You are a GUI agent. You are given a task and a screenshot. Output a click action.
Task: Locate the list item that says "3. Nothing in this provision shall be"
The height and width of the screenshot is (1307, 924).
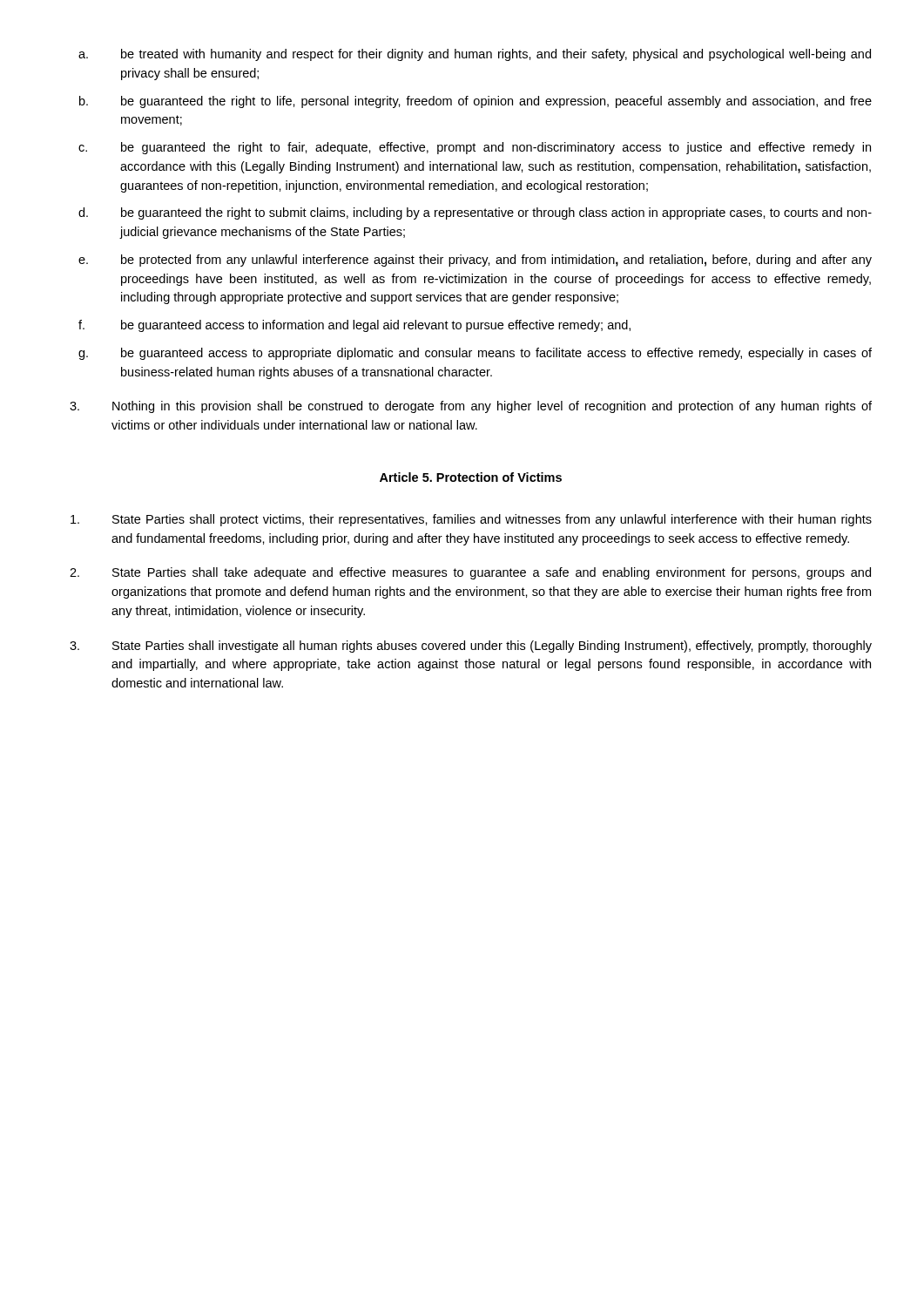pos(471,417)
